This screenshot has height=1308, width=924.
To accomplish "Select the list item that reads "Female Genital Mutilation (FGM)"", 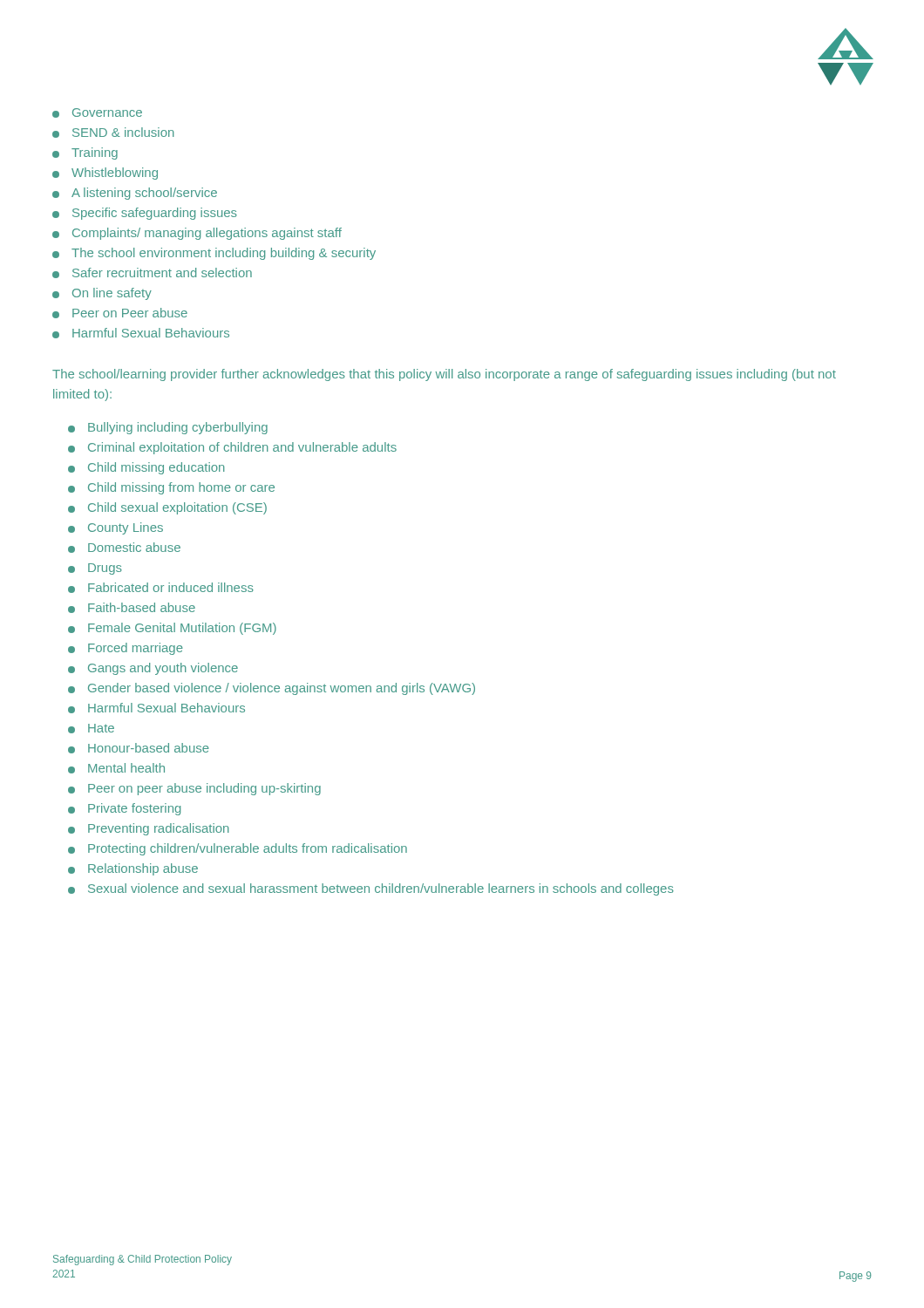I will tap(182, 627).
